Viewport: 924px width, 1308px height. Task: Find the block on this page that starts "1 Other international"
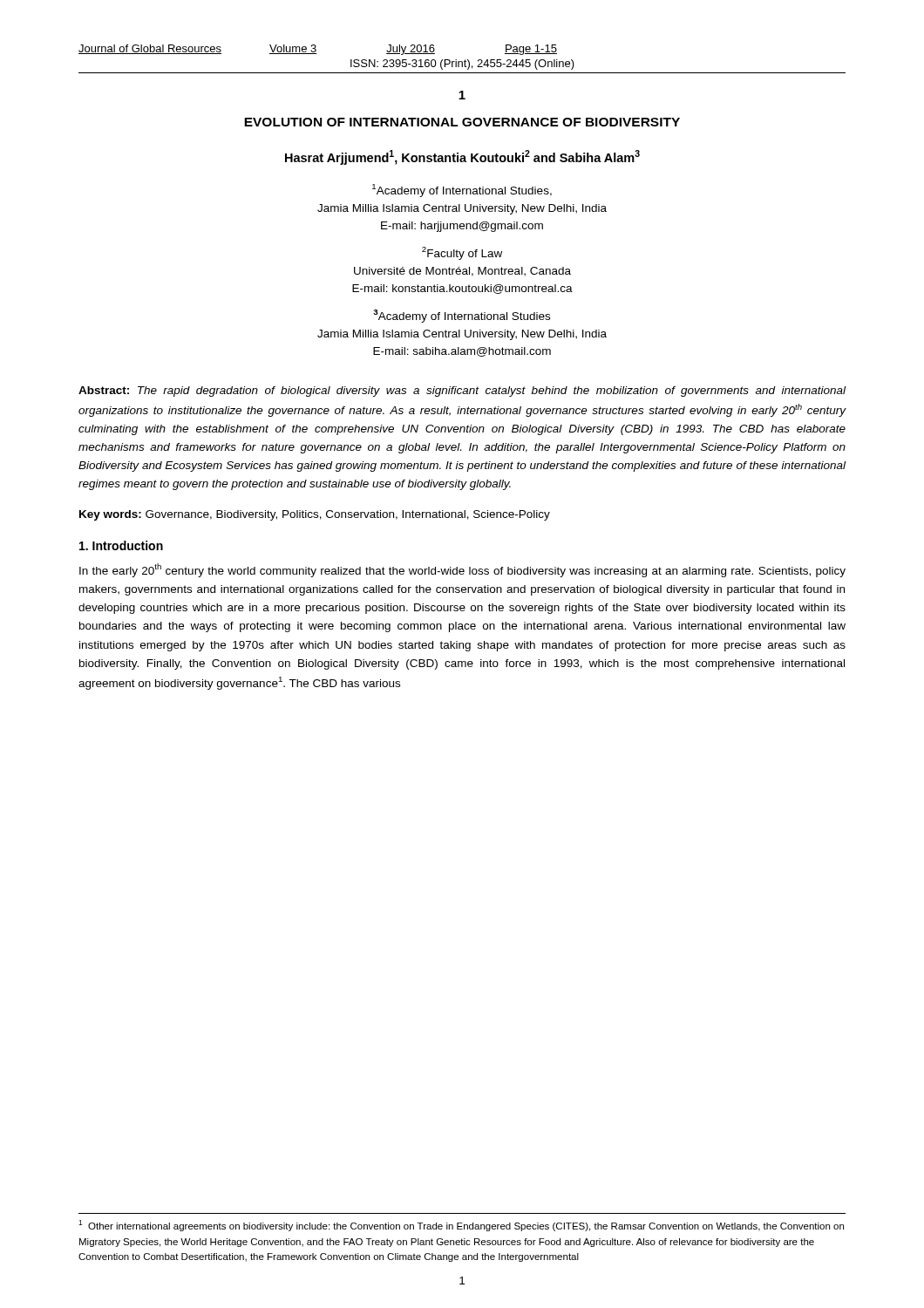tap(462, 1241)
